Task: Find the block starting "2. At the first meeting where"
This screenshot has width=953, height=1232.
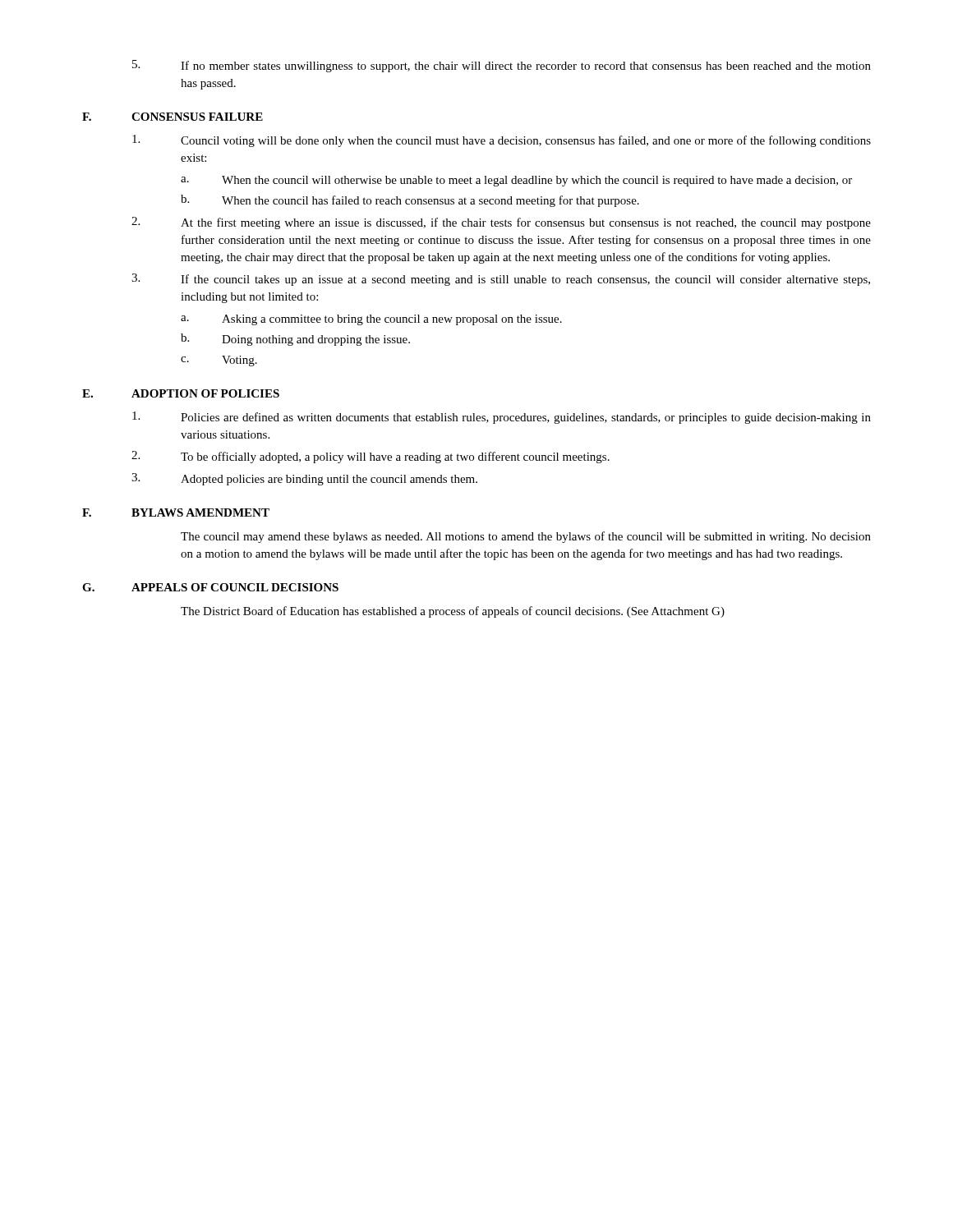Action: (476, 240)
